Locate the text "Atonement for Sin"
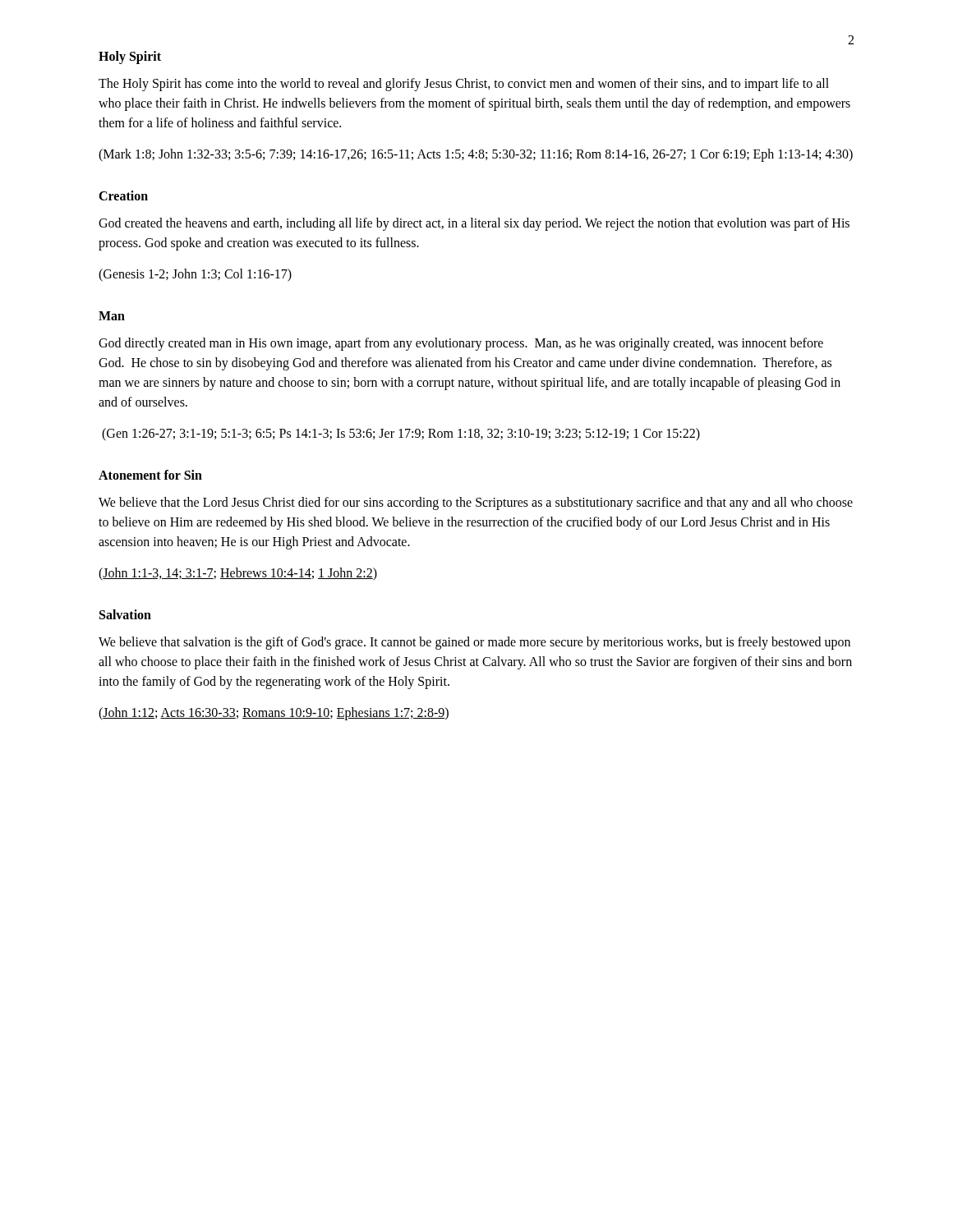The image size is (953, 1232). (150, 475)
